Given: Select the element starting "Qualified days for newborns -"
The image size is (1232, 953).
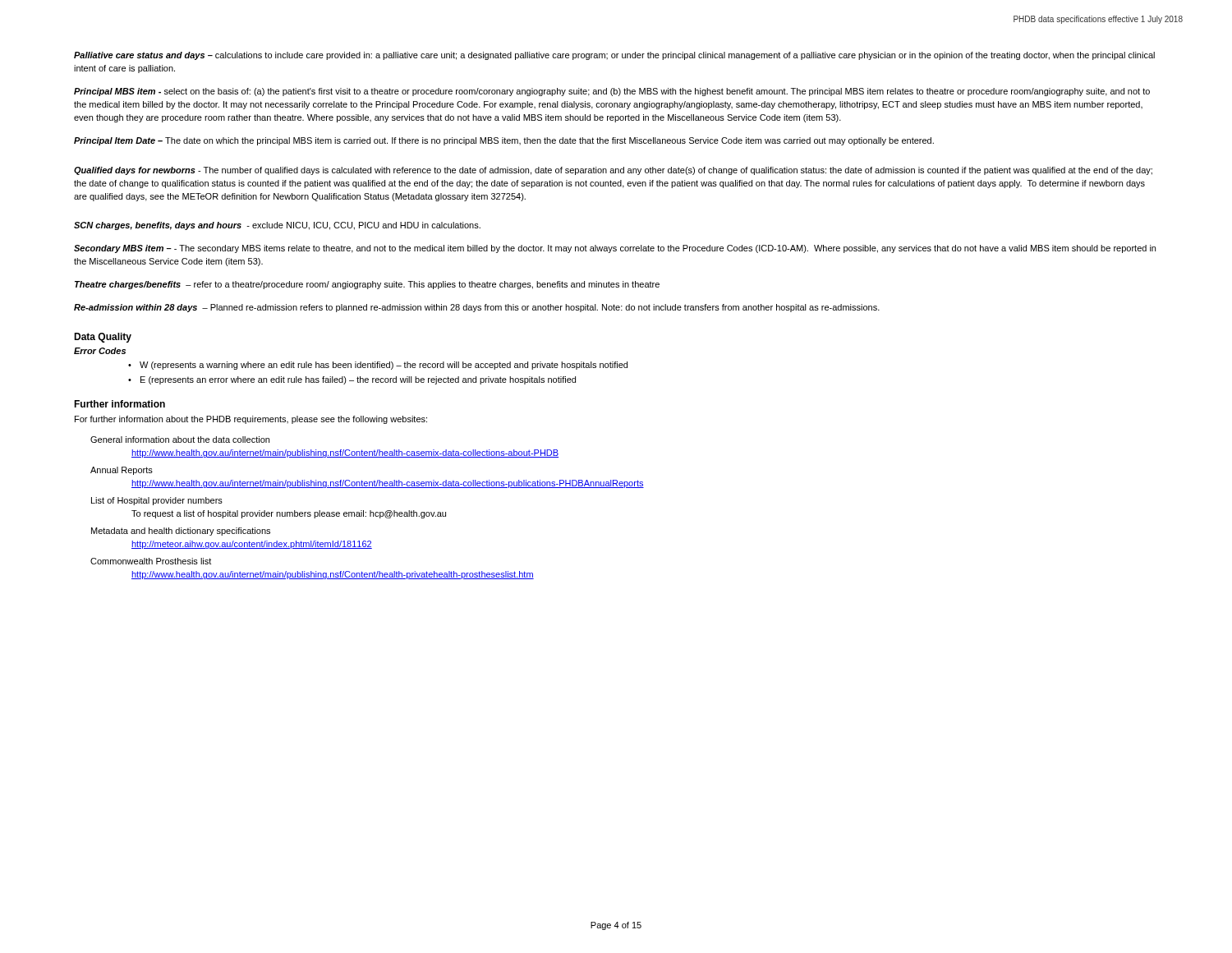Looking at the screenshot, I should pos(613,183).
